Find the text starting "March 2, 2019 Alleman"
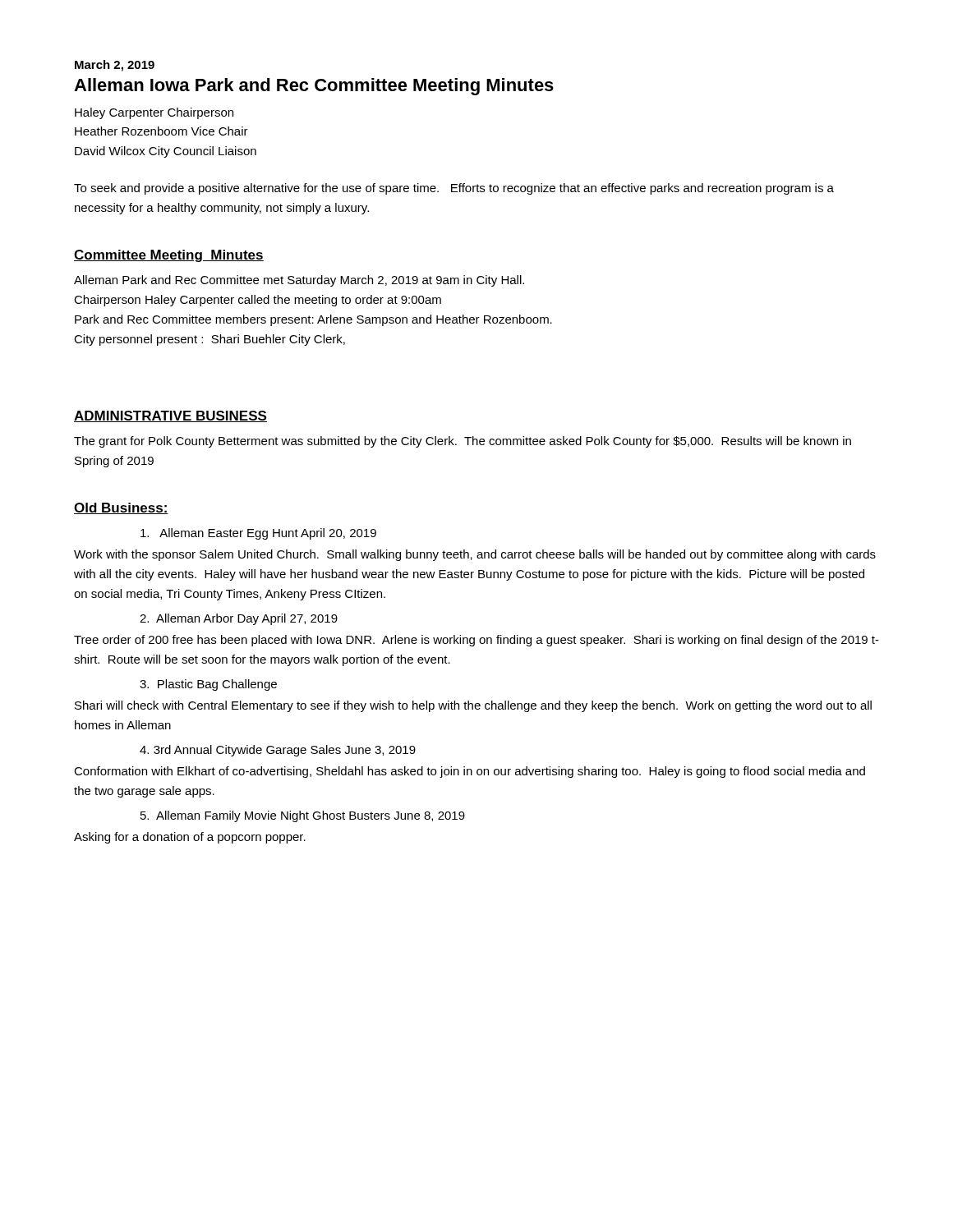Image resolution: width=953 pixels, height=1232 pixels. point(314,77)
